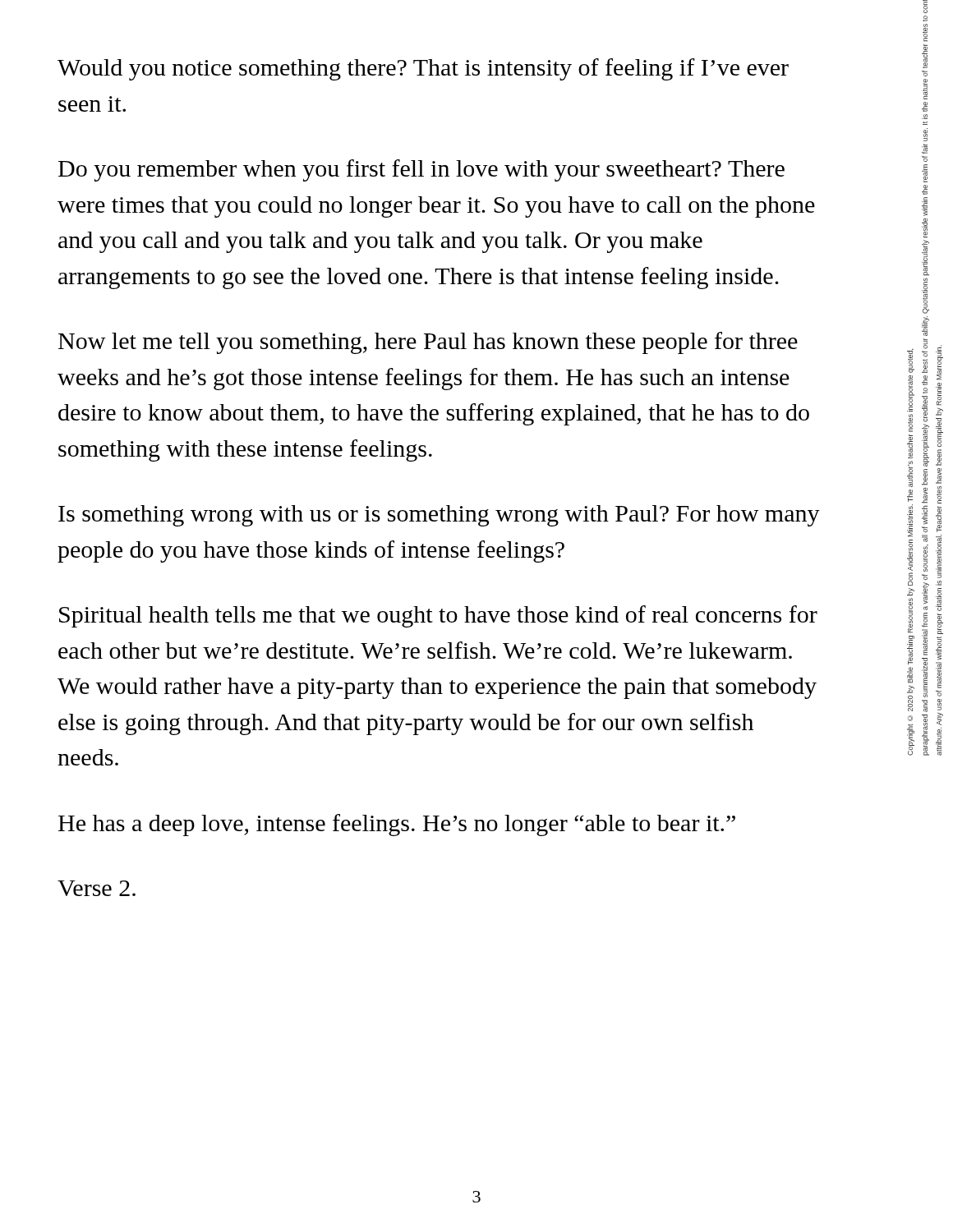Screen dimensions: 1232x953
Task: Find the text block containing "Now let me"
Action: tap(434, 394)
